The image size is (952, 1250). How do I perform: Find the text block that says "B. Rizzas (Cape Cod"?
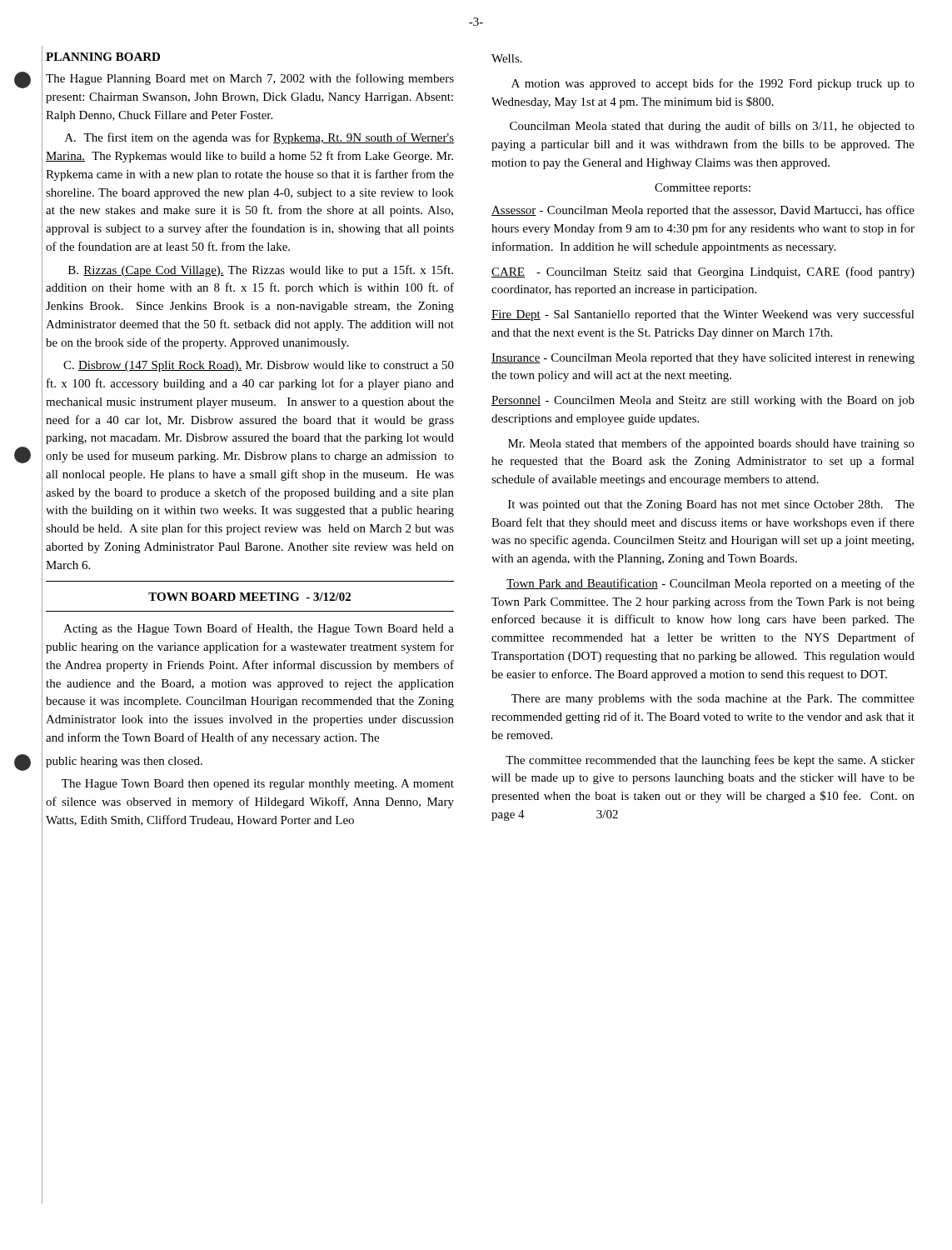point(250,306)
